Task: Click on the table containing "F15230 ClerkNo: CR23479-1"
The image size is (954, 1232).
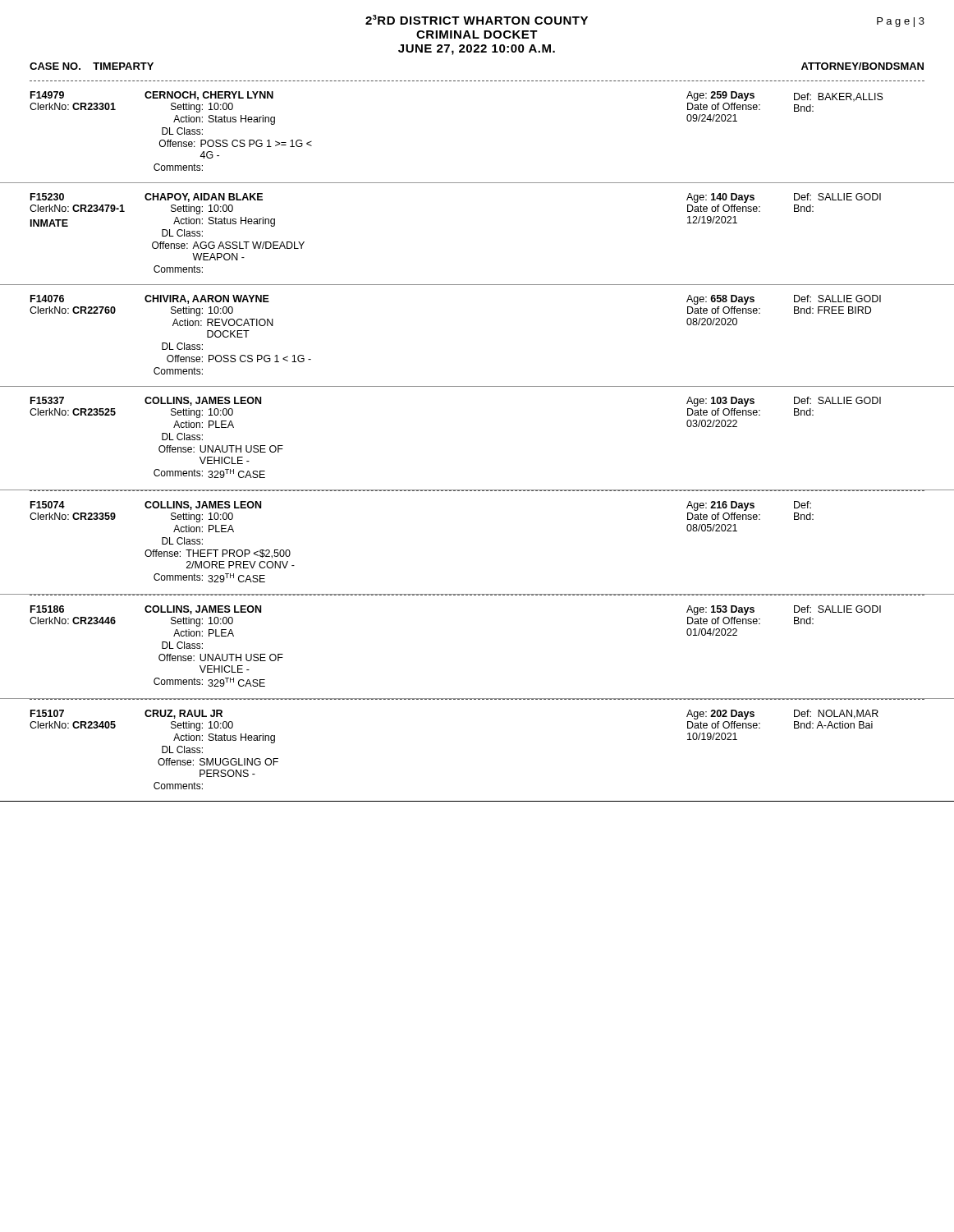Action: coord(477,234)
